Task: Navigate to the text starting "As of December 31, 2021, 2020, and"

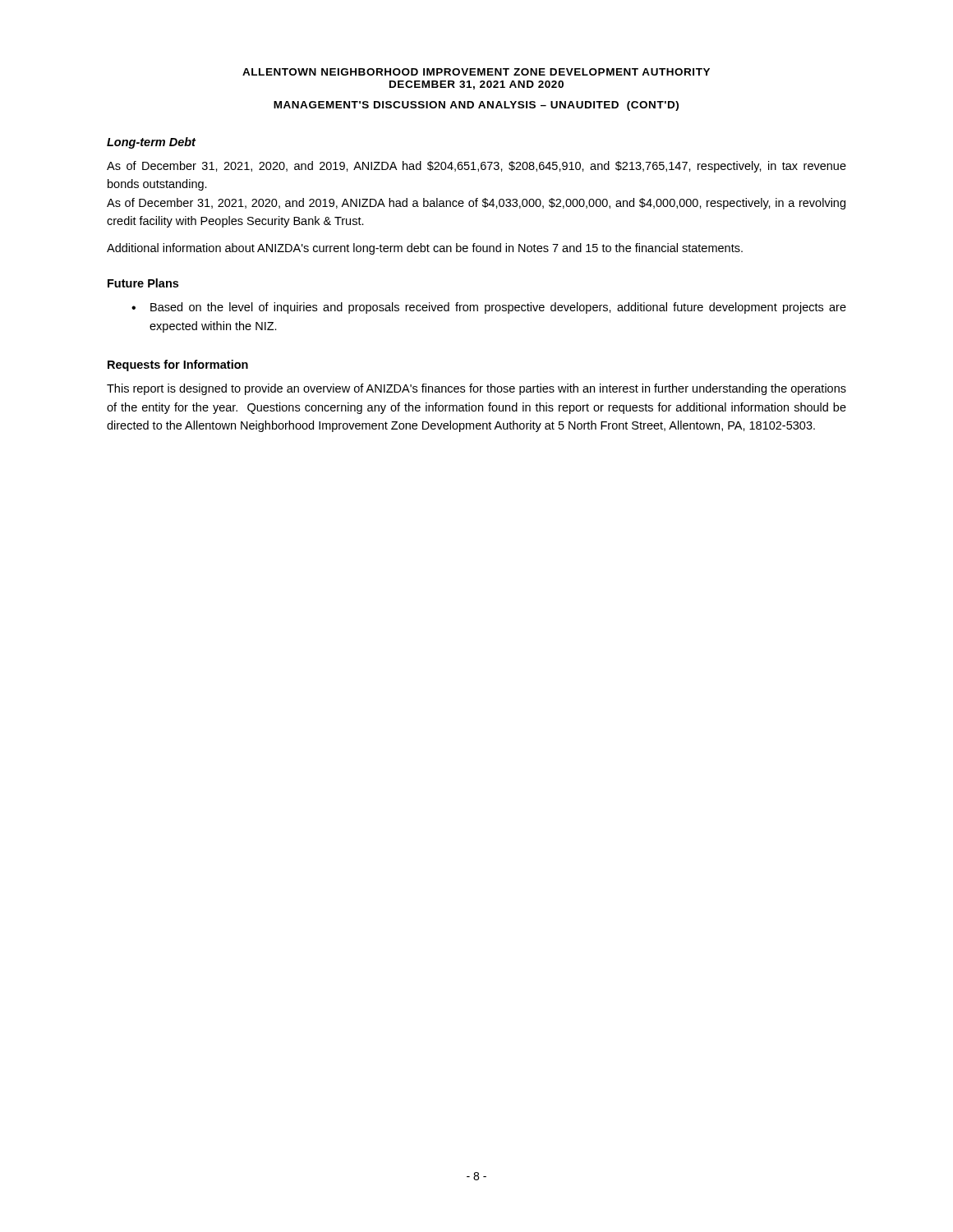Action: tap(476, 194)
